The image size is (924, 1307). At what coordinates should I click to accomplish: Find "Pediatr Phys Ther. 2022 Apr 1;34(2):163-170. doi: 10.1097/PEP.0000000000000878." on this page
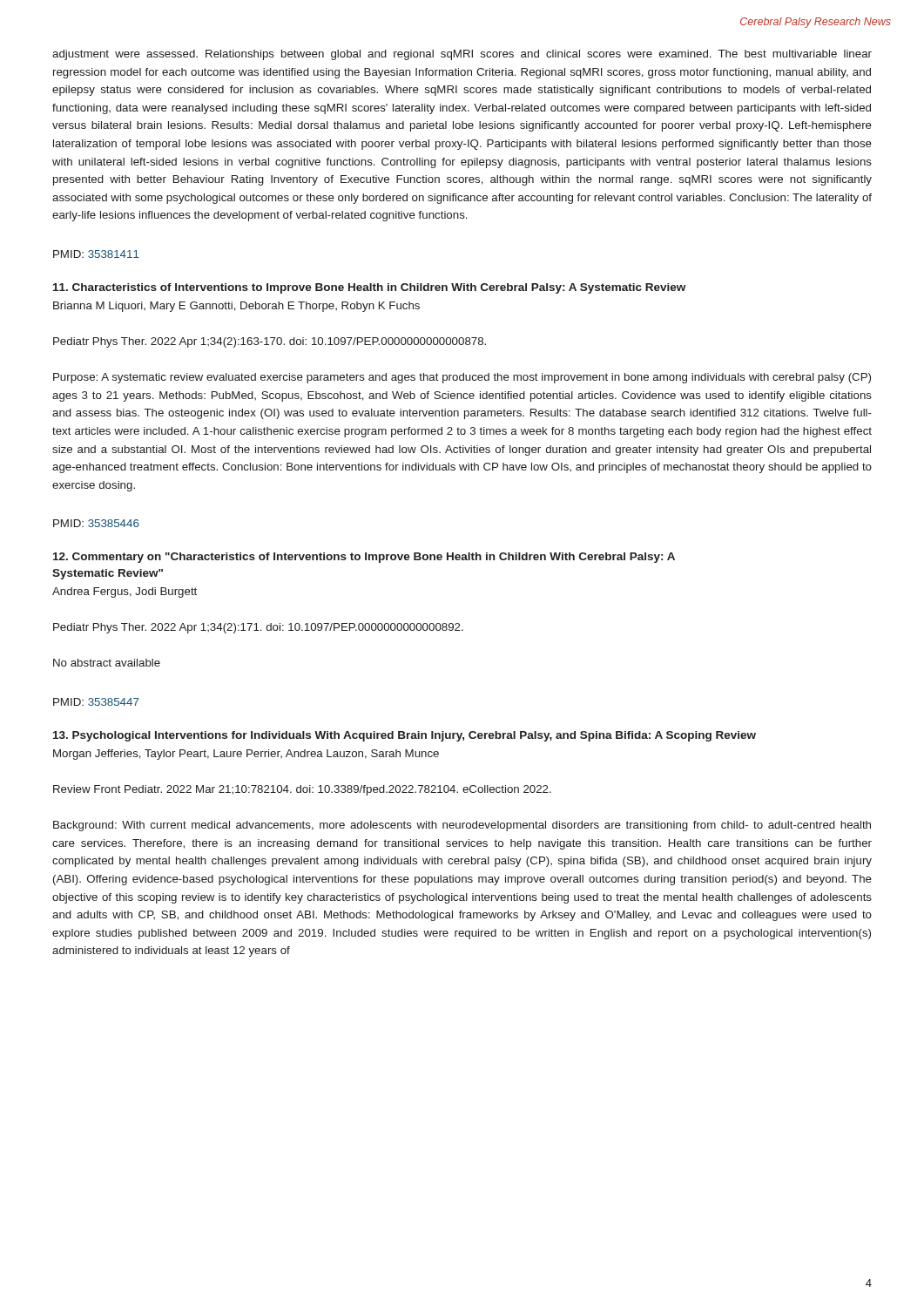tap(270, 341)
